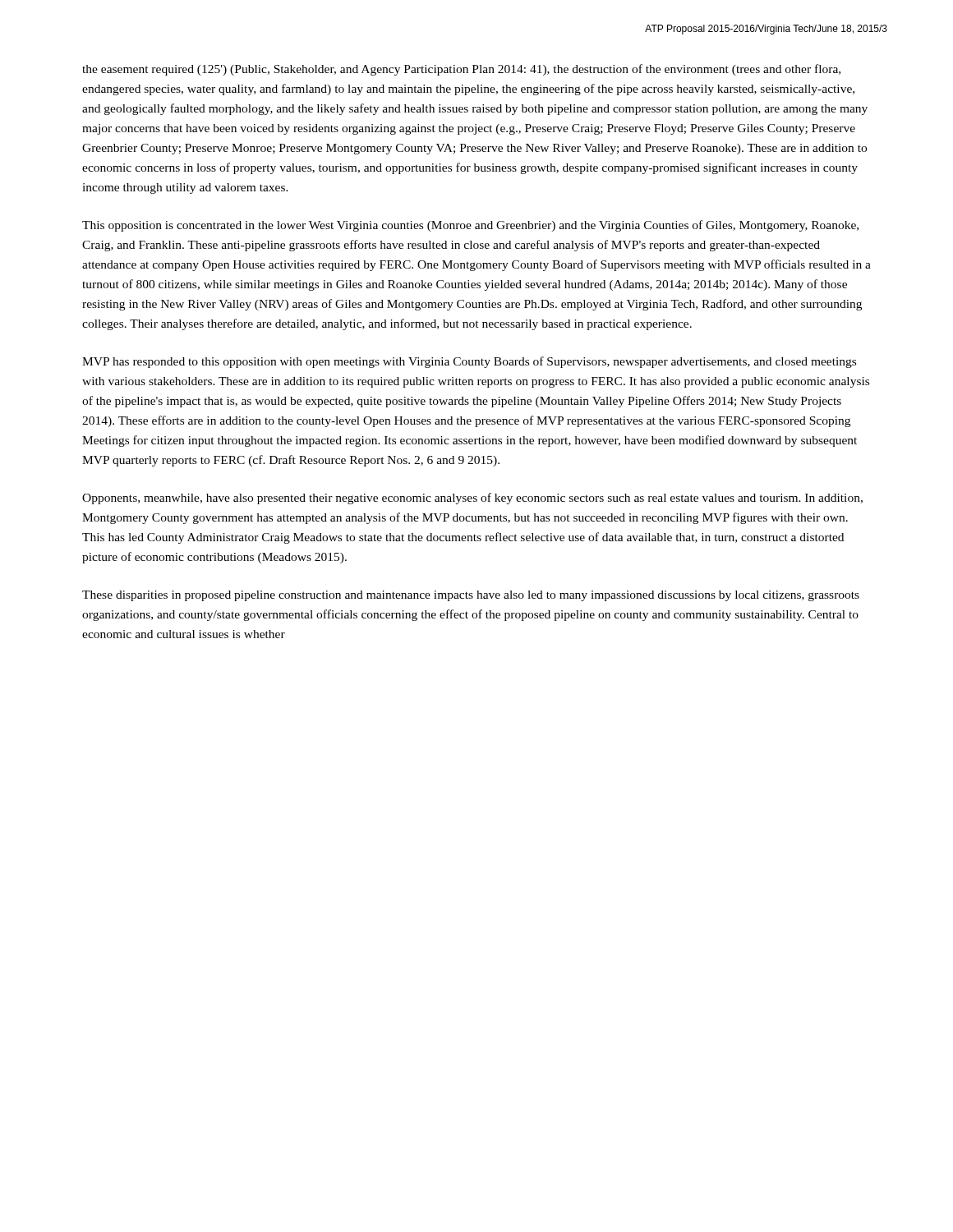Click on the text block that reads "MVP has responded to this opposition"
This screenshot has height=1232, width=953.
click(476, 411)
